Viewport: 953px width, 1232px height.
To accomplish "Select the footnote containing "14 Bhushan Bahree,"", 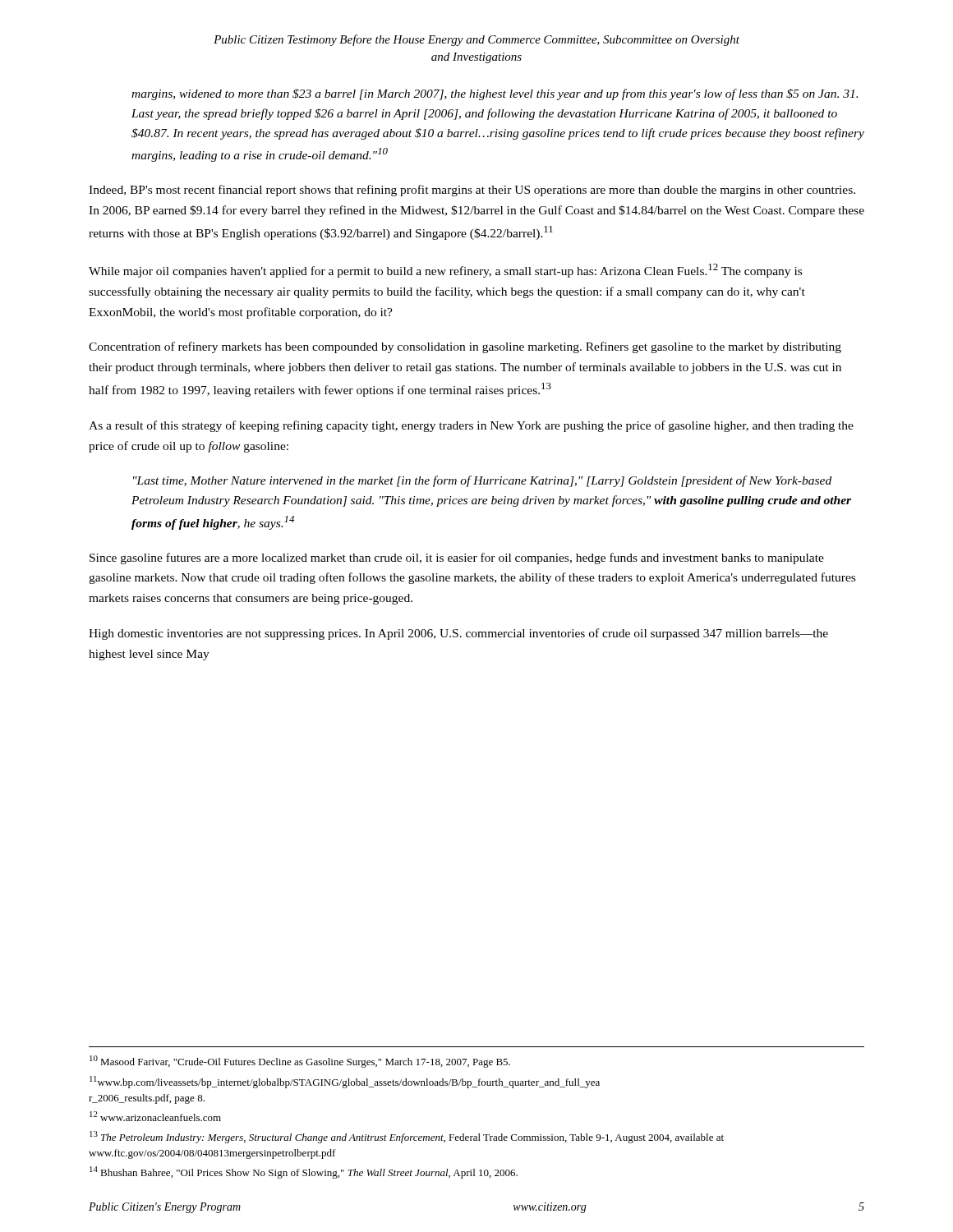I will [303, 1171].
